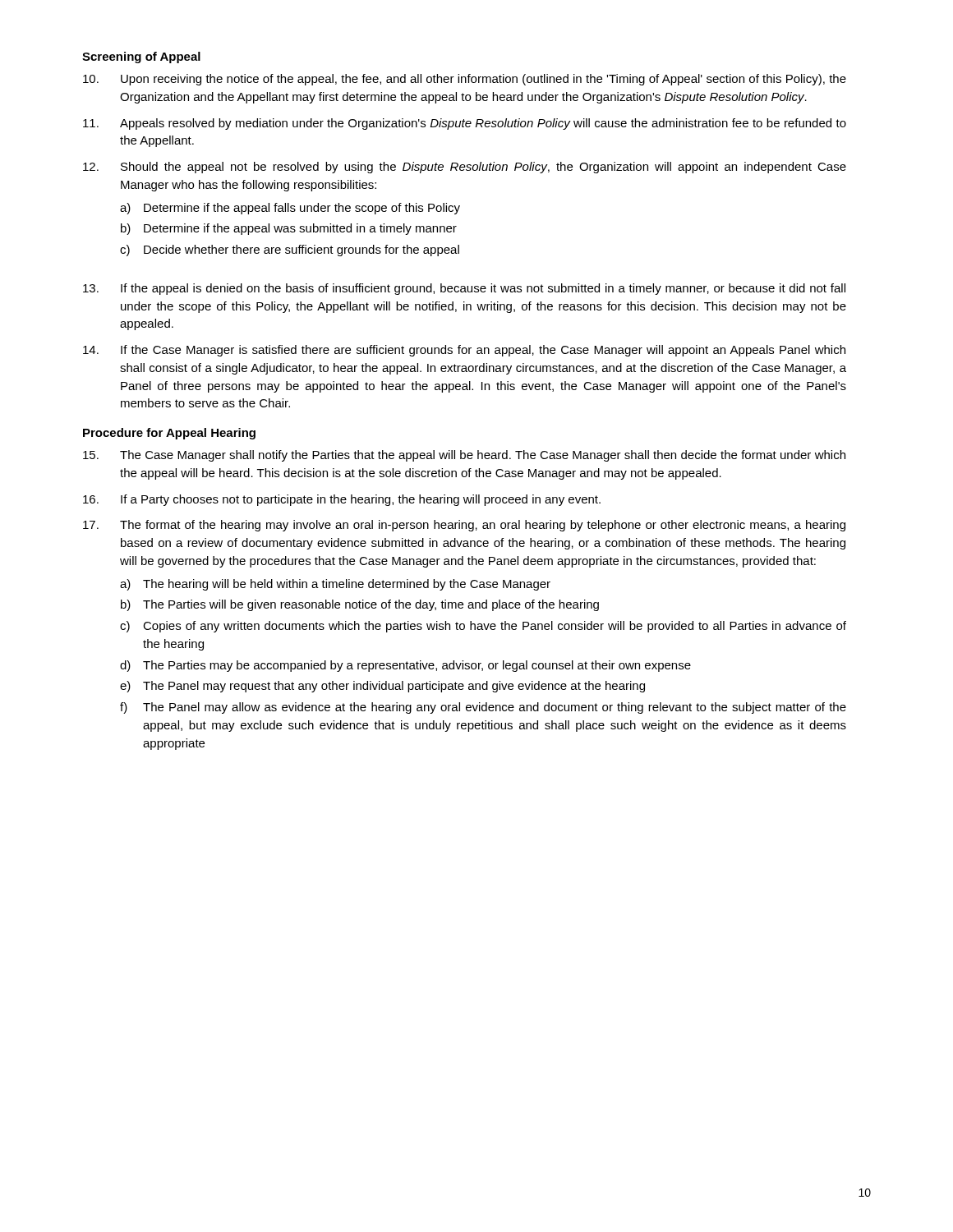Click the passage that begins "17. The format of the"
The image size is (953, 1232).
pyautogui.click(x=464, y=640)
